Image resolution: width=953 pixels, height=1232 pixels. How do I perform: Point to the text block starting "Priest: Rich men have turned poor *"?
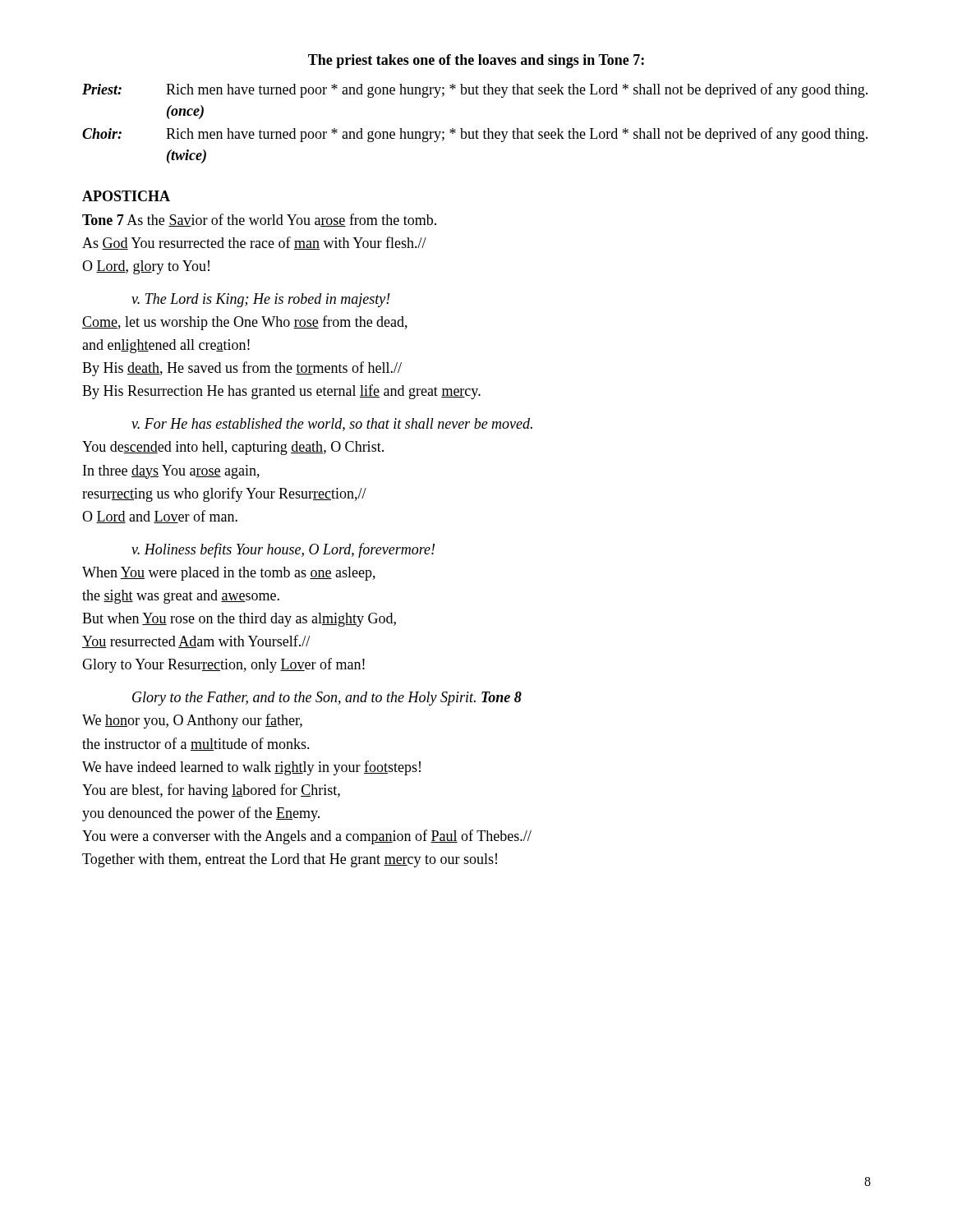tap(476, 123)
